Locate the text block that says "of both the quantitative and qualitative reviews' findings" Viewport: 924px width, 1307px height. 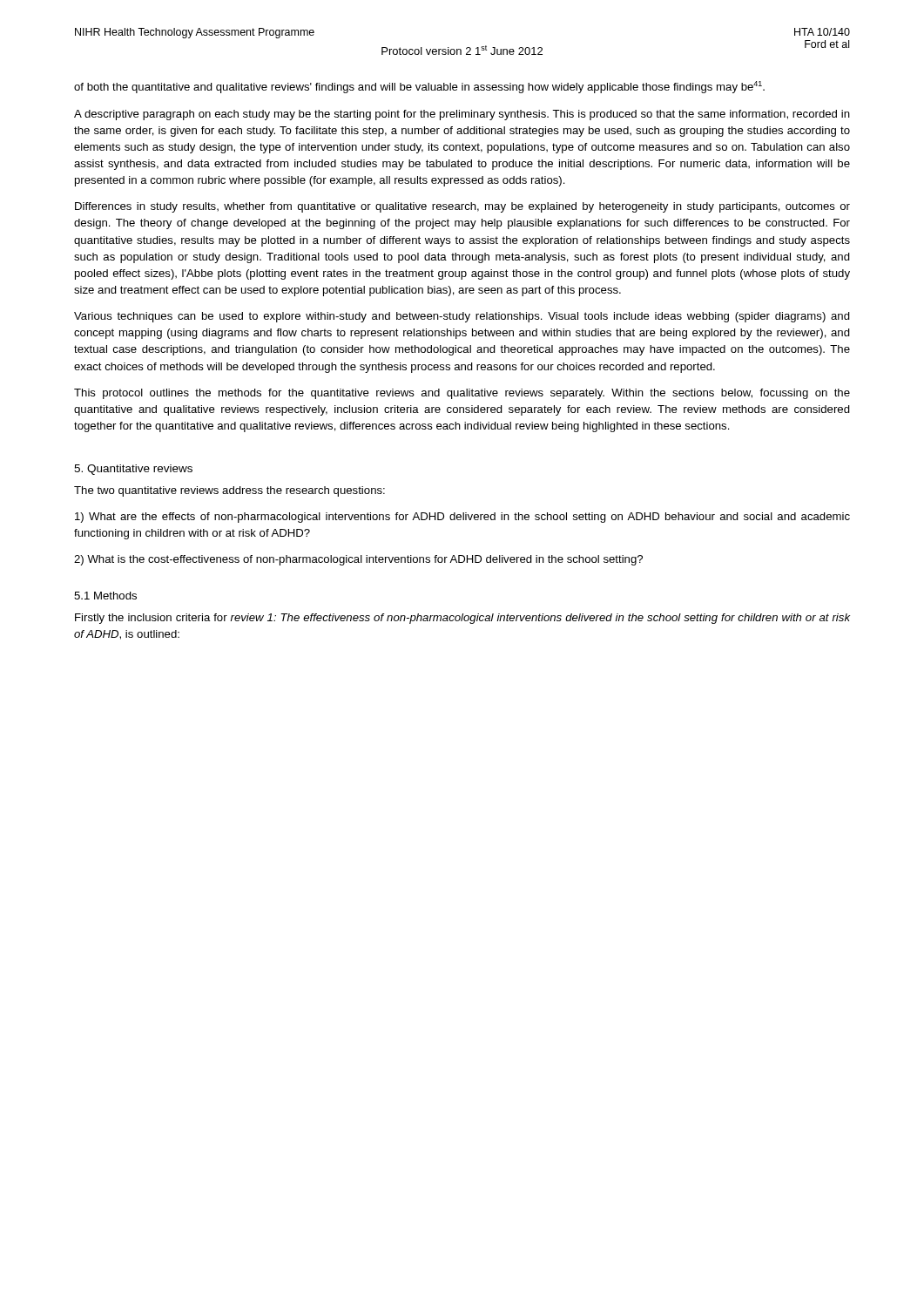pyautogui.click(x=420, y=86)
